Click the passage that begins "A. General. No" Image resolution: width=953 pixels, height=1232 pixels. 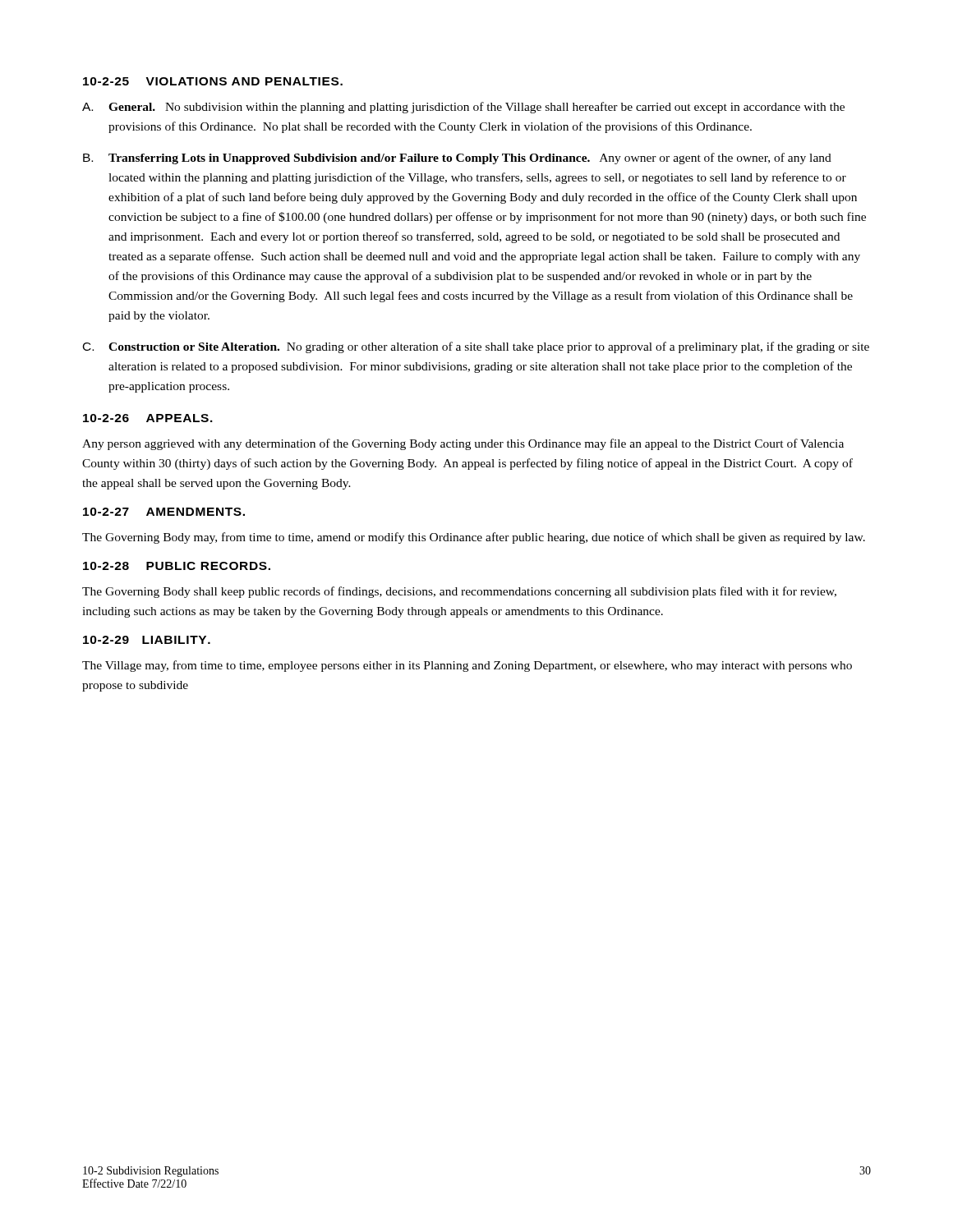(x=476, y=117)
